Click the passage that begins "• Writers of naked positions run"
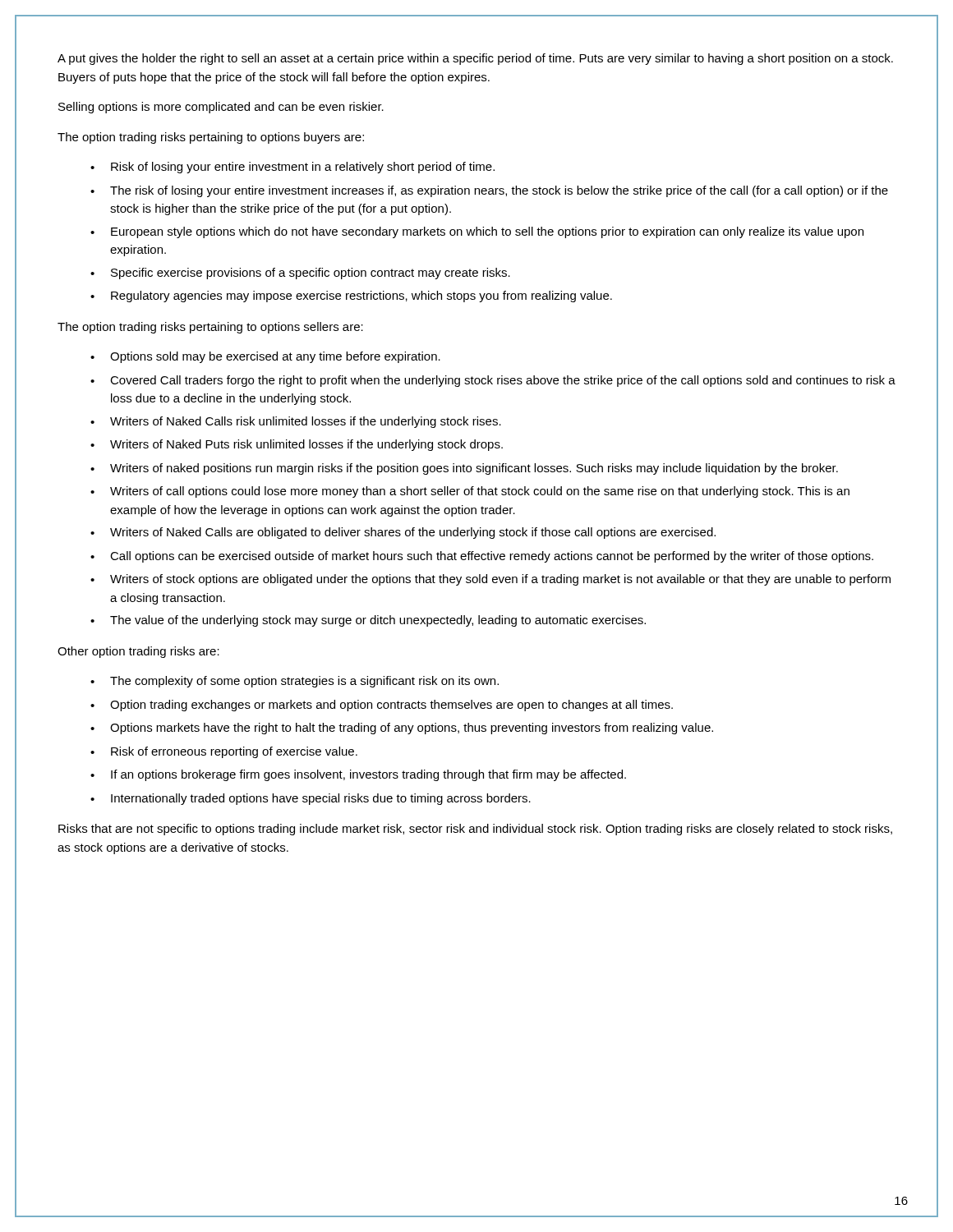Image resolution: width=953 pixels, height=1232 pixels. (x=493, y=468)
